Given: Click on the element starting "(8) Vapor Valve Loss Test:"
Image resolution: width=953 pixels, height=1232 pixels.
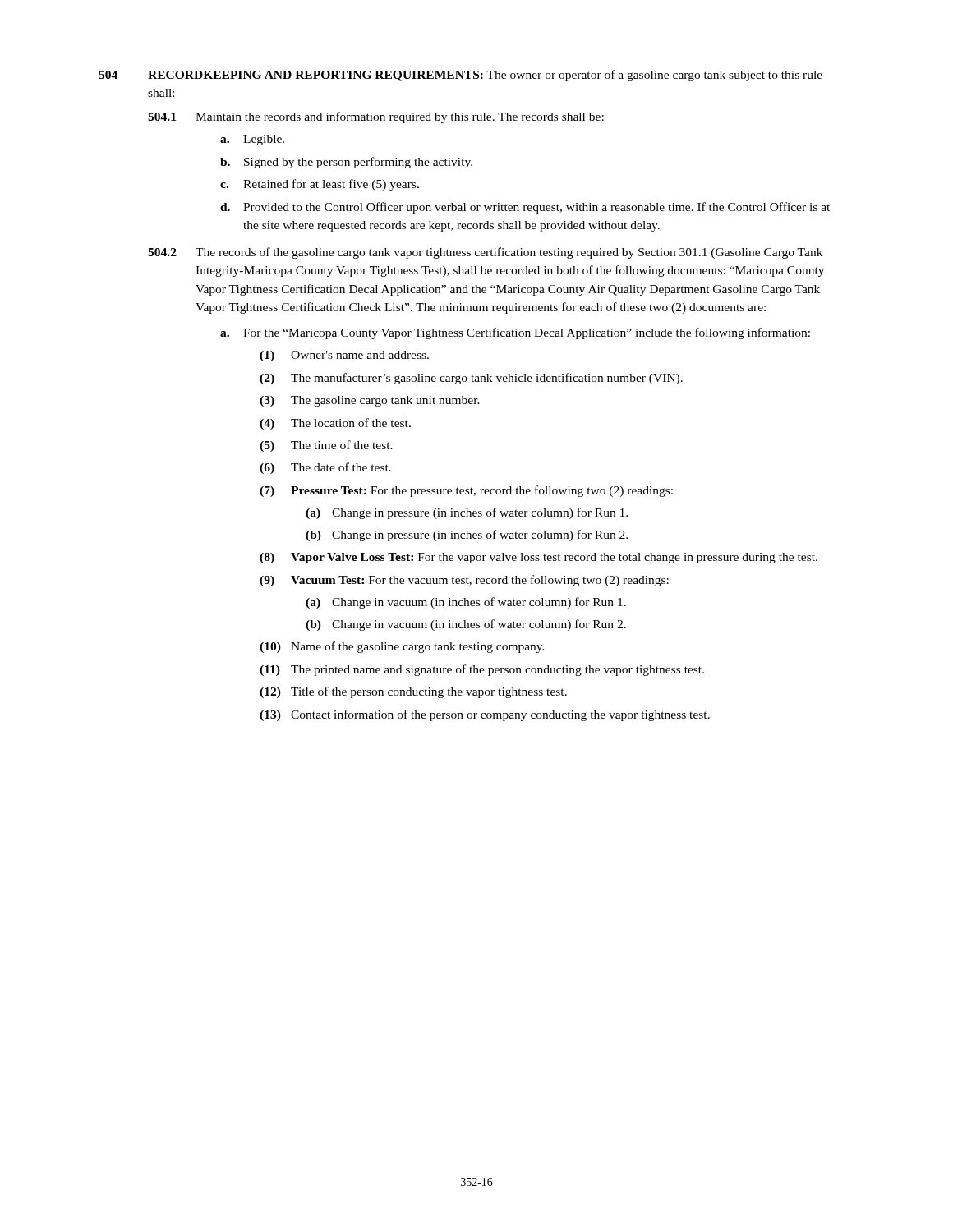Looking at the screenshot, I should tap(539, 557).
